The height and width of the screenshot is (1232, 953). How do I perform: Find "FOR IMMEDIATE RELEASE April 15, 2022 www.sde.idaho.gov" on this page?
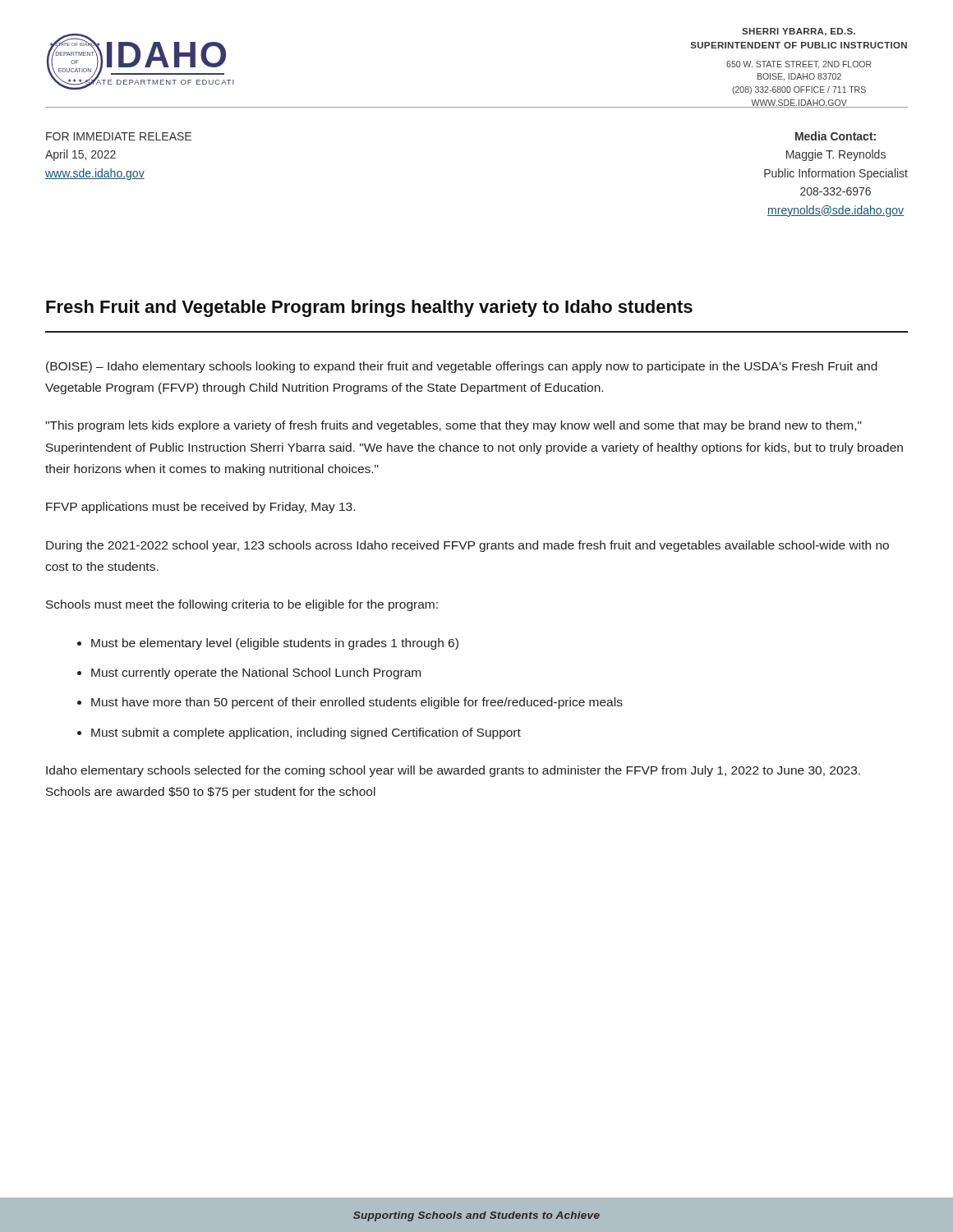pos(119,155)
